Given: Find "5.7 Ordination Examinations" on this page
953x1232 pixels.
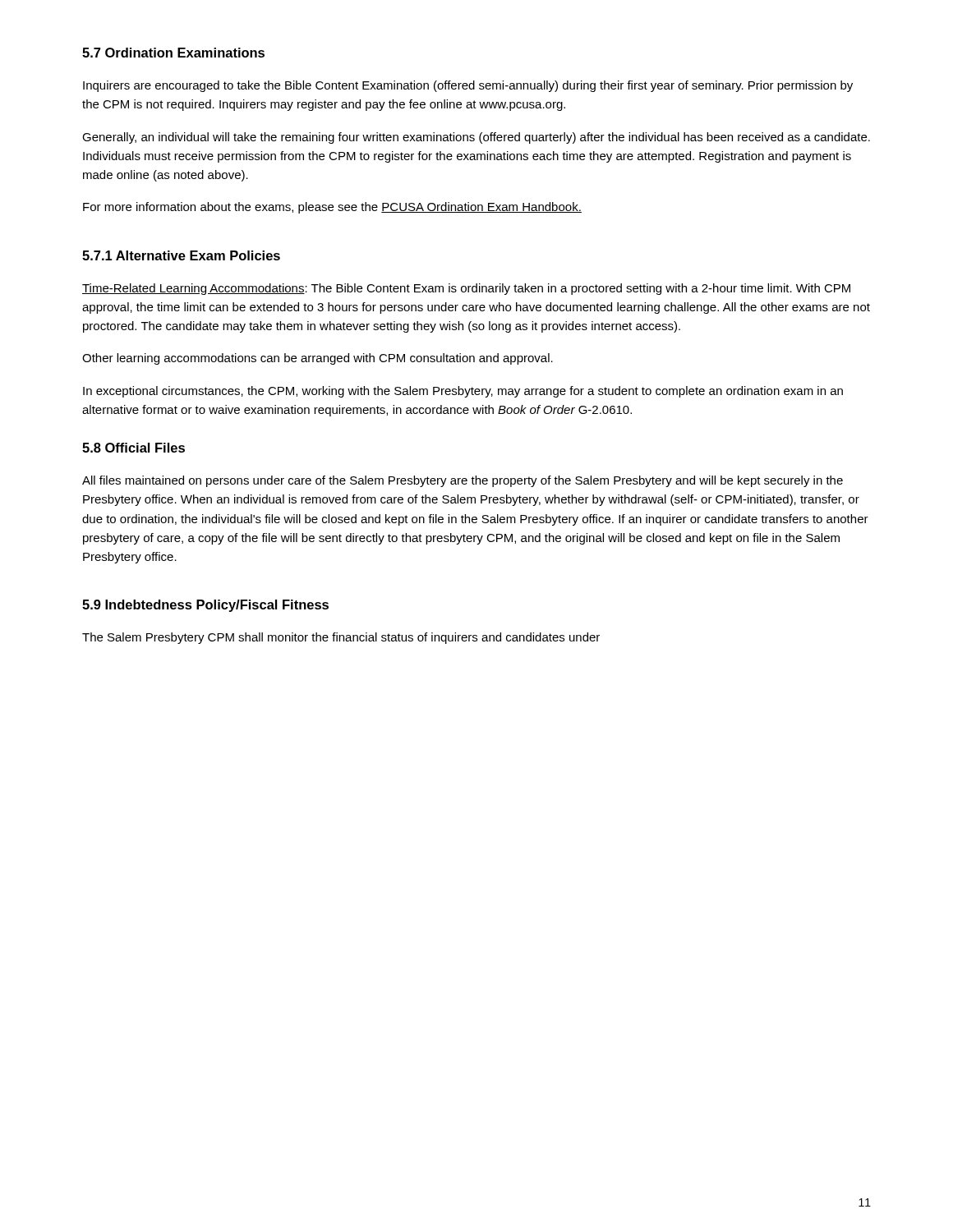Looking at the screenshot, I should click(174, 53).
